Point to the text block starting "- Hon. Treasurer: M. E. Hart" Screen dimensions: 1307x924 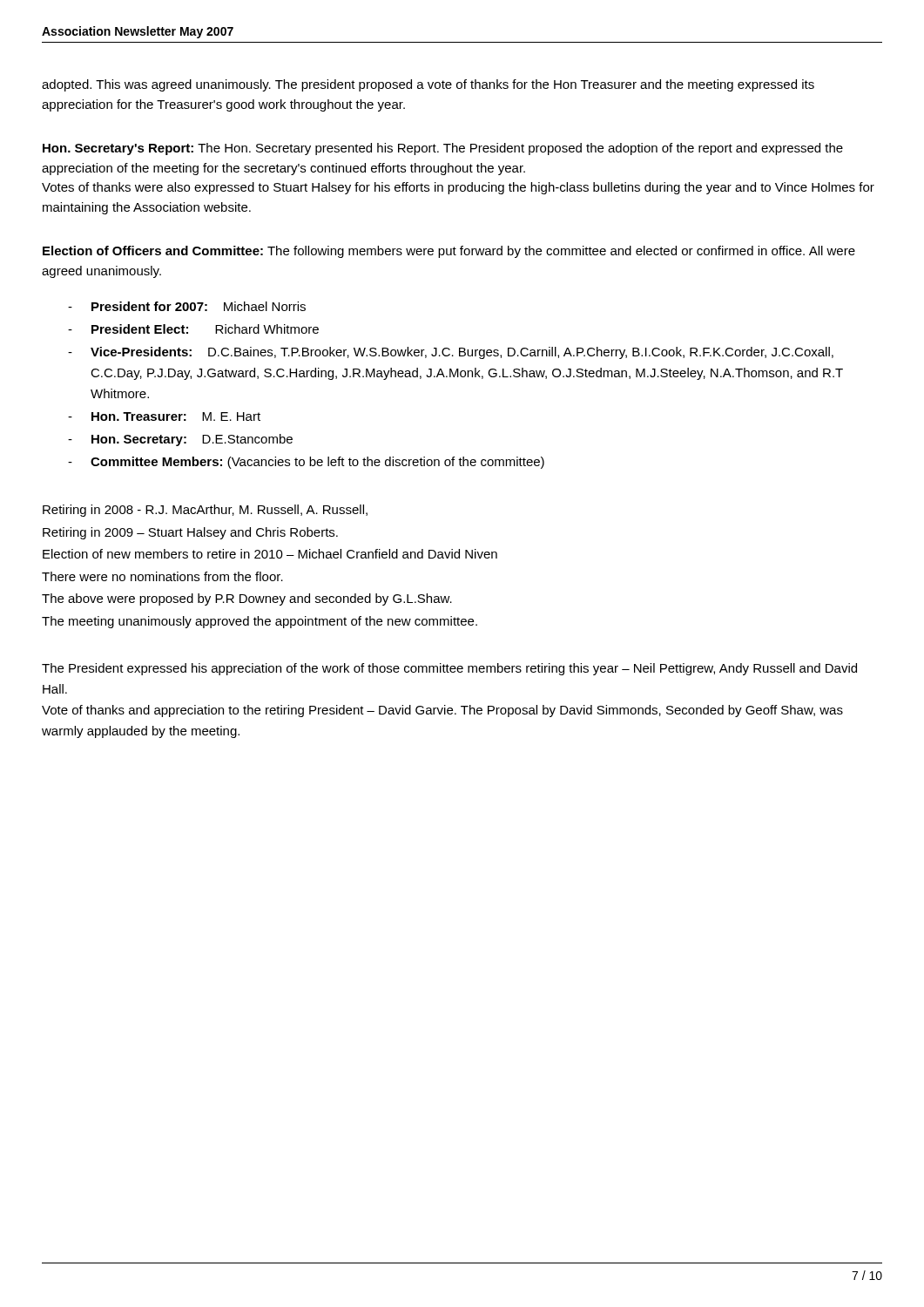pyautogui.click(x=164, y=417)
